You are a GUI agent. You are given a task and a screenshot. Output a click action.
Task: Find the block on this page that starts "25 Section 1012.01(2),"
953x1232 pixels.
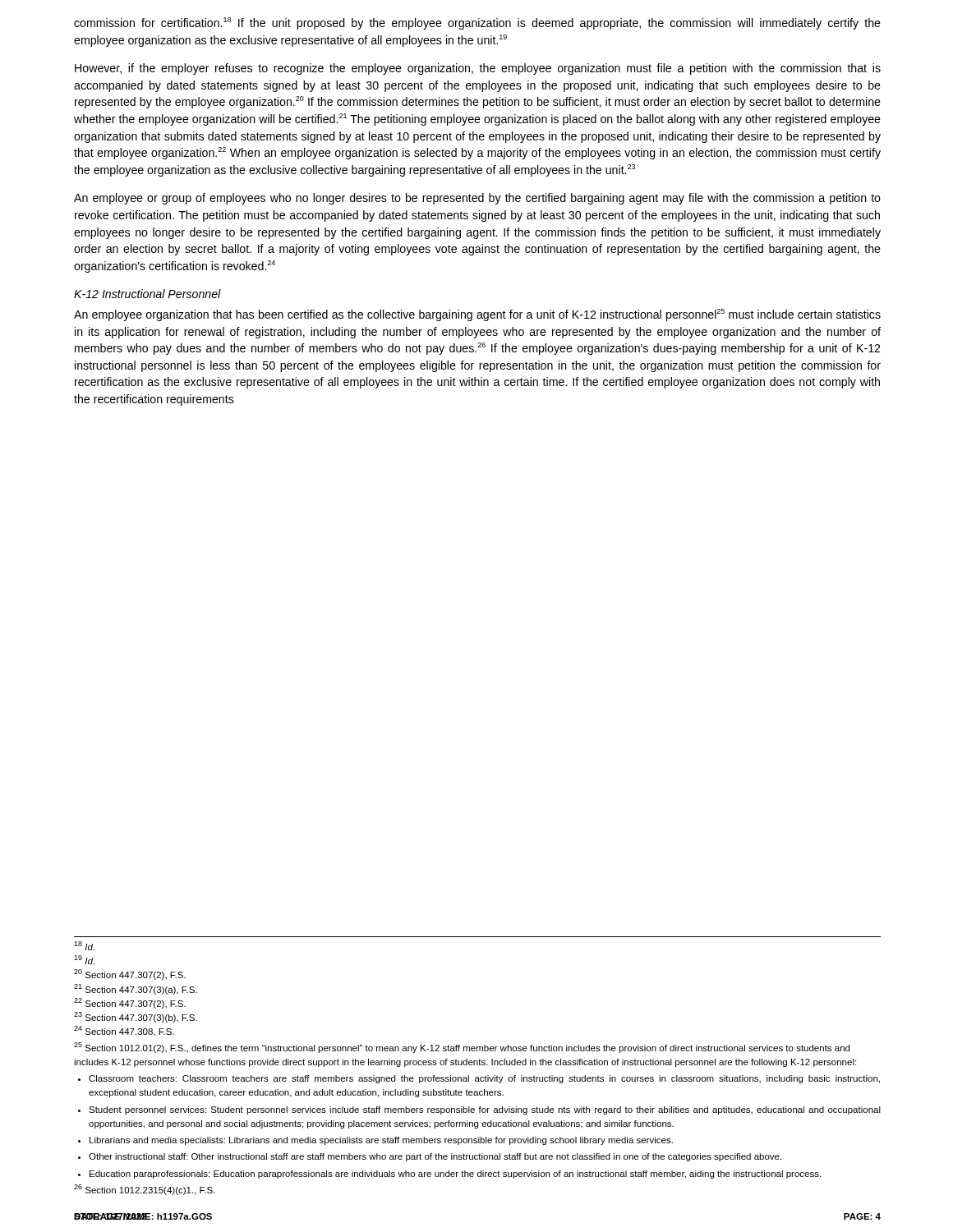coord(477,1111)
